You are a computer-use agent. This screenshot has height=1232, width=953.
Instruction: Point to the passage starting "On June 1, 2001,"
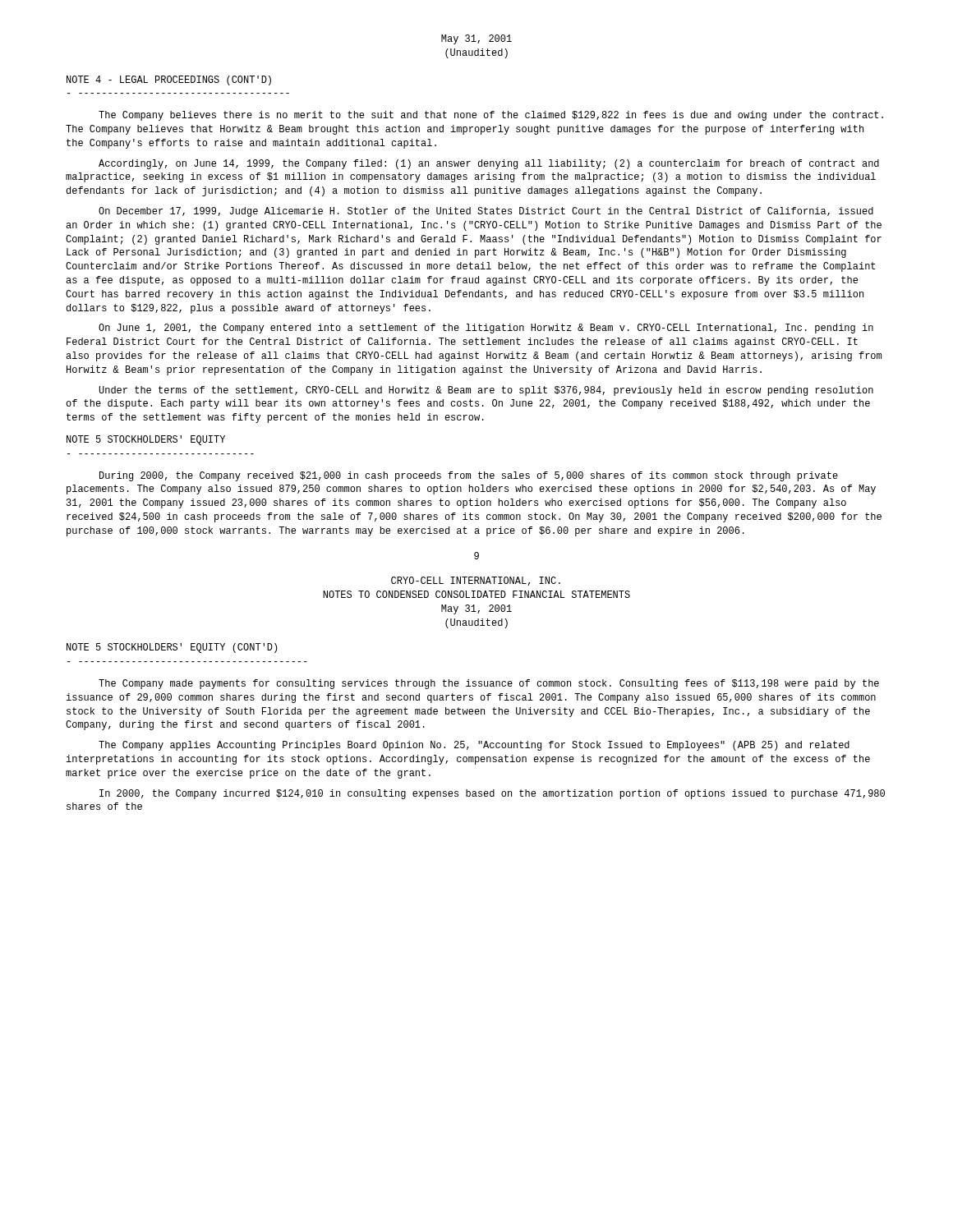(x=476, y=350)
